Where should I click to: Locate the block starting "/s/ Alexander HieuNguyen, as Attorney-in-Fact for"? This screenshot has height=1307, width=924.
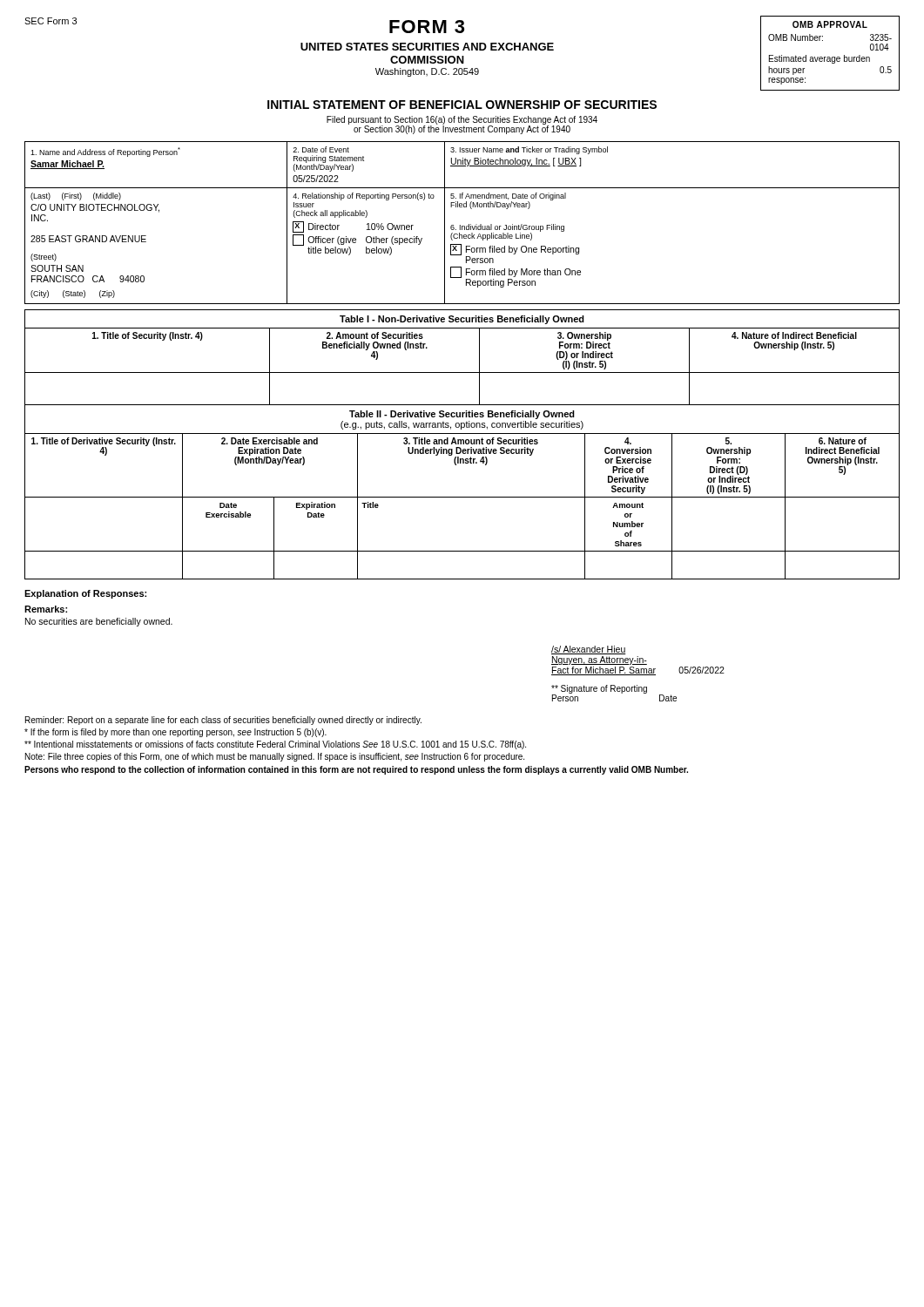point(638,660)
